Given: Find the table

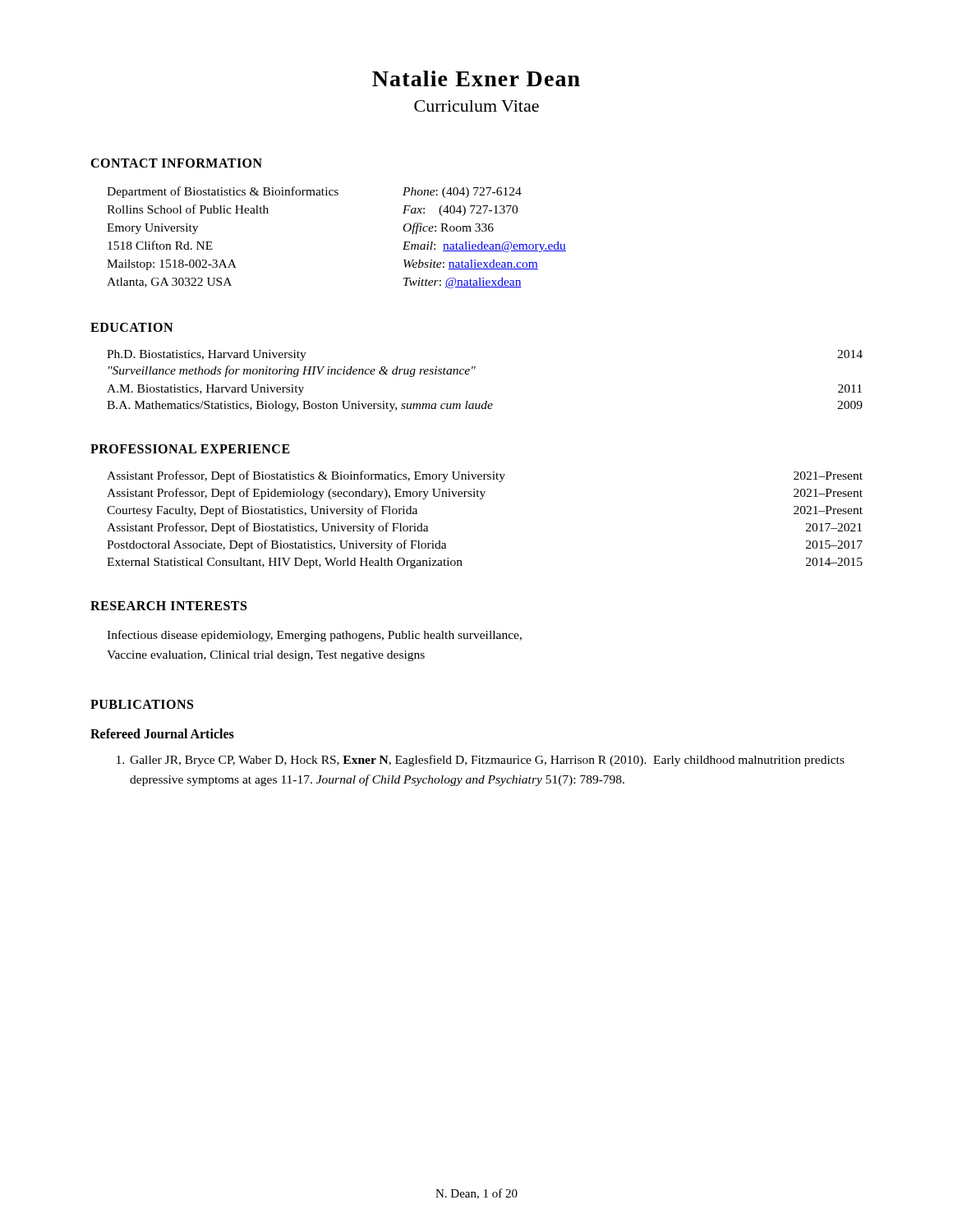Looking at the screenshot, I should click(476, 237).
